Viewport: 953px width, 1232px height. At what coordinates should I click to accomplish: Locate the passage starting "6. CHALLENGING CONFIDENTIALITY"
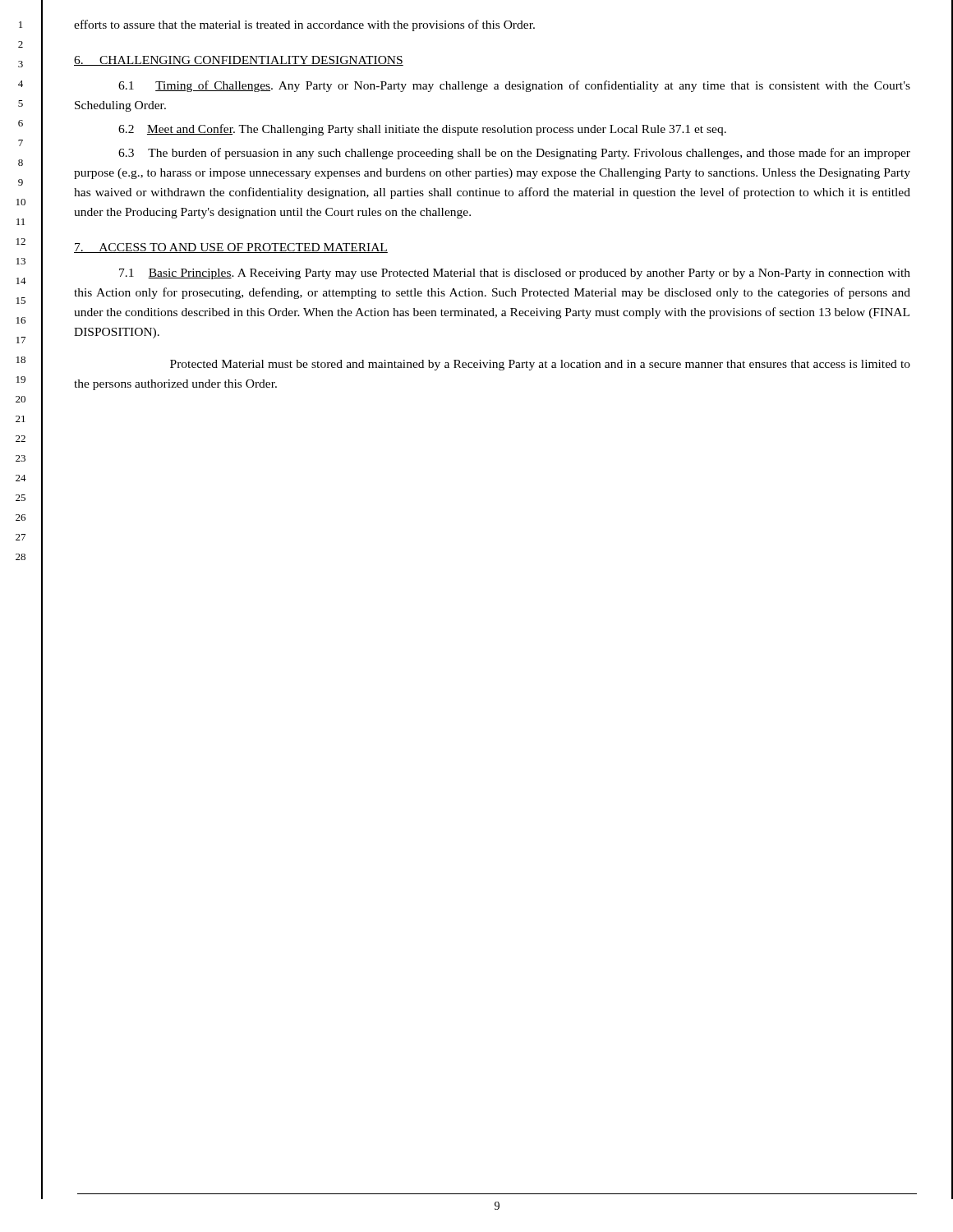tap(239, 60)
